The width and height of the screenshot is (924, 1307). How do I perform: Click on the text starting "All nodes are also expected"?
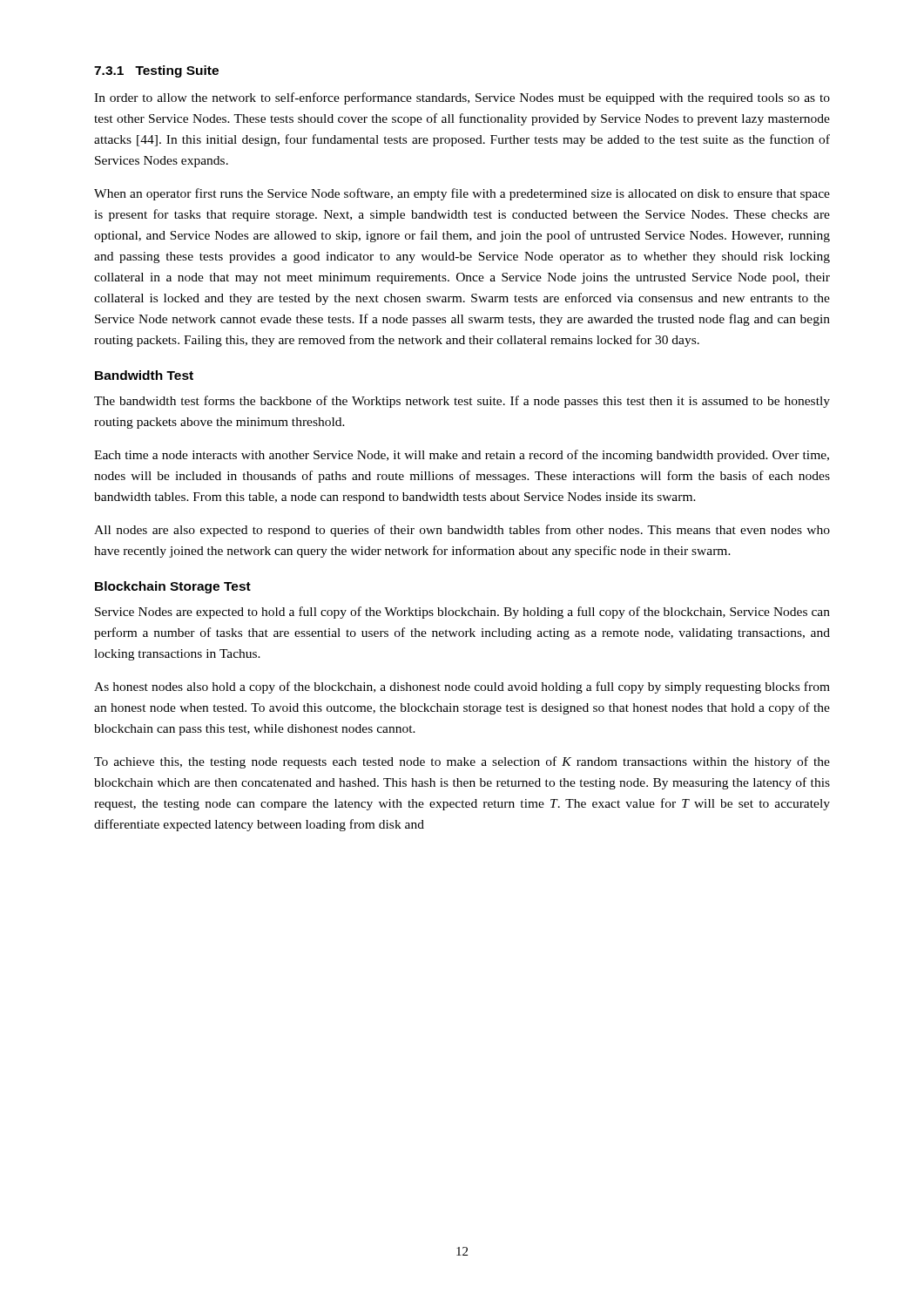click(x=462, y=540)
